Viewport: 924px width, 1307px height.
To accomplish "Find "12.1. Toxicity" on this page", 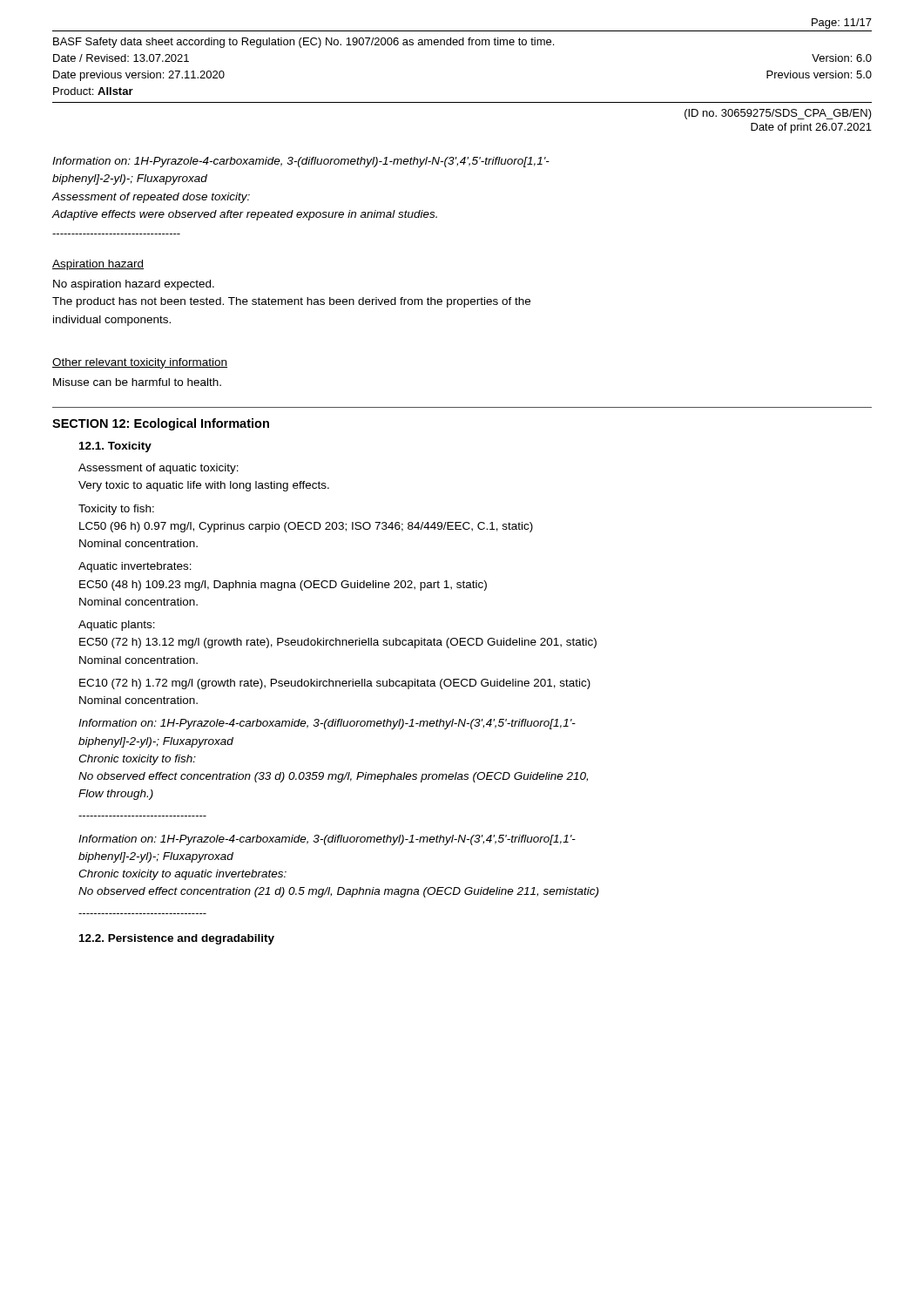I will [x=115, y=446].
